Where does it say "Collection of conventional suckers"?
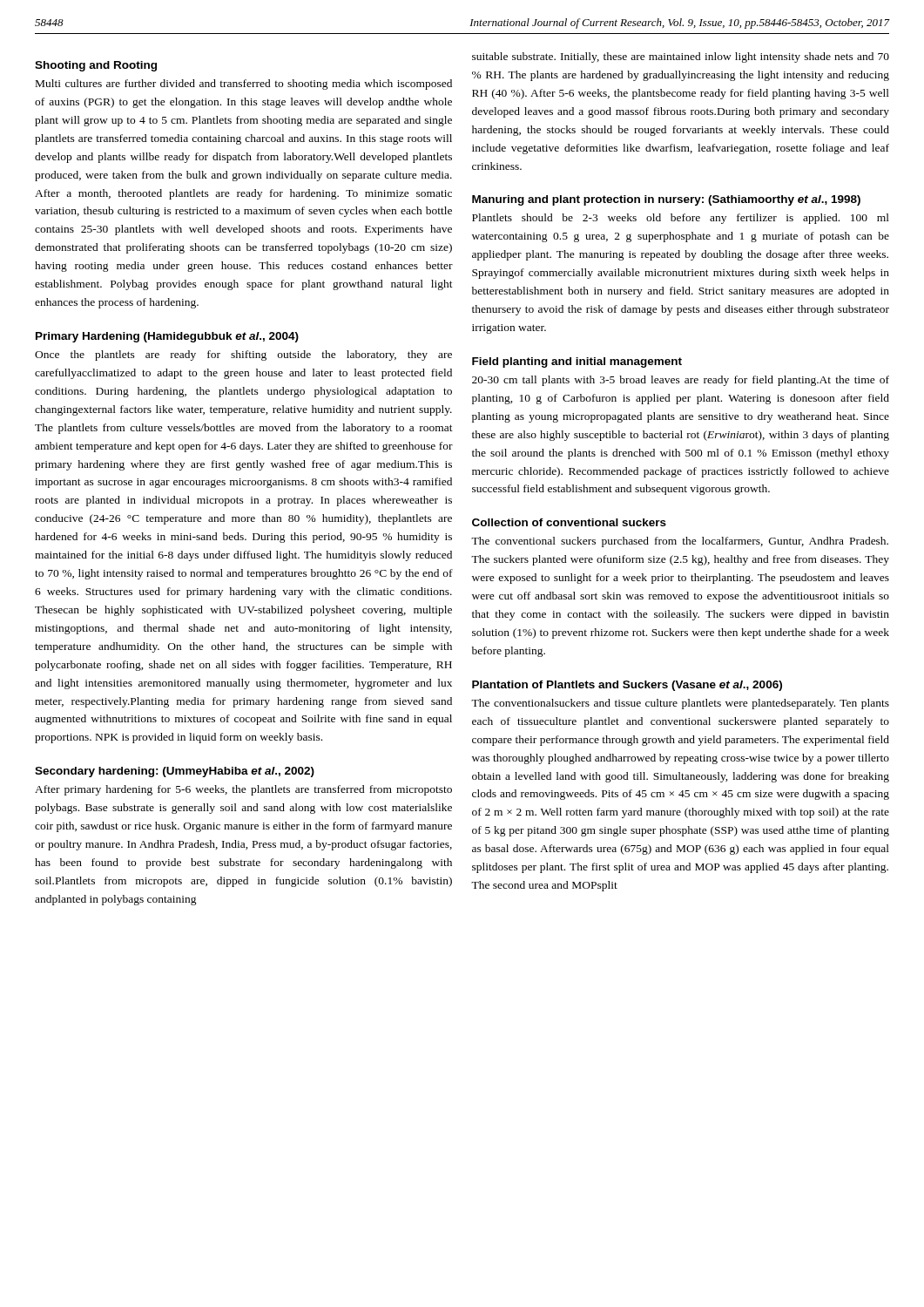Image resolution: width=924 pixels, height=1307 pixels. coord(569,523)
